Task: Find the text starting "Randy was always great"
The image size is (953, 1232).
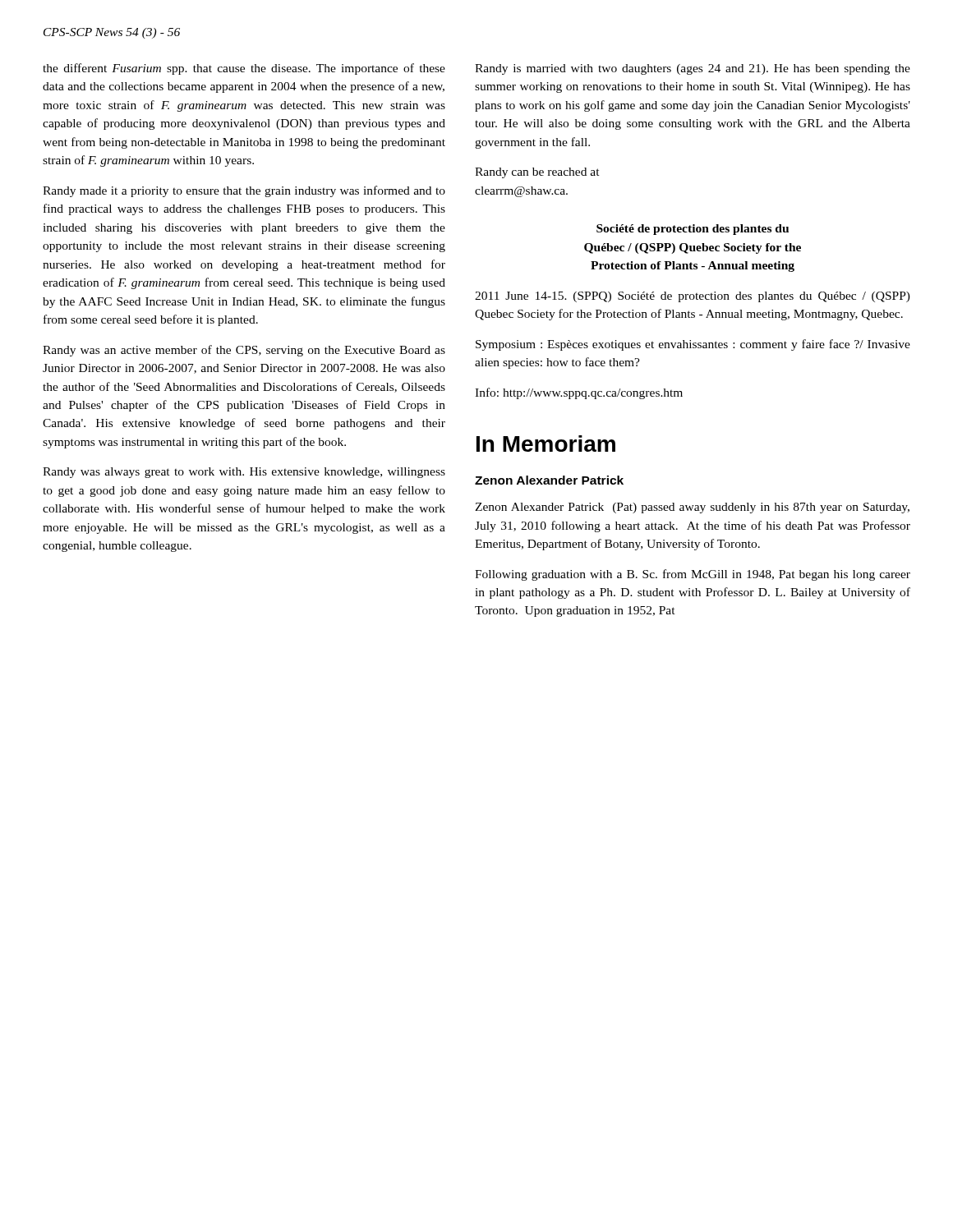Action: pos(244,509)
